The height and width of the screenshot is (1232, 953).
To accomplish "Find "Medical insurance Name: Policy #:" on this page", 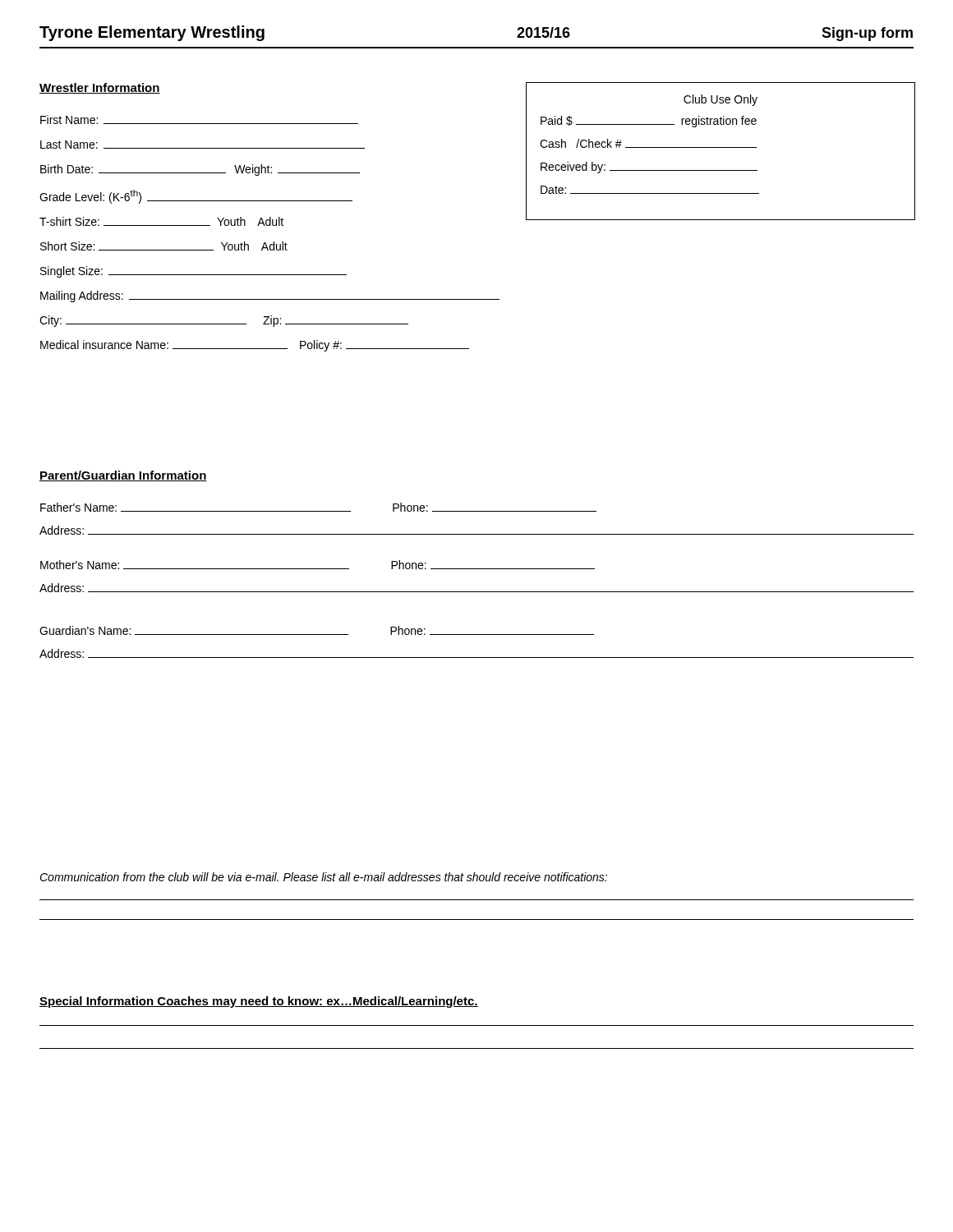I will 254,345.
